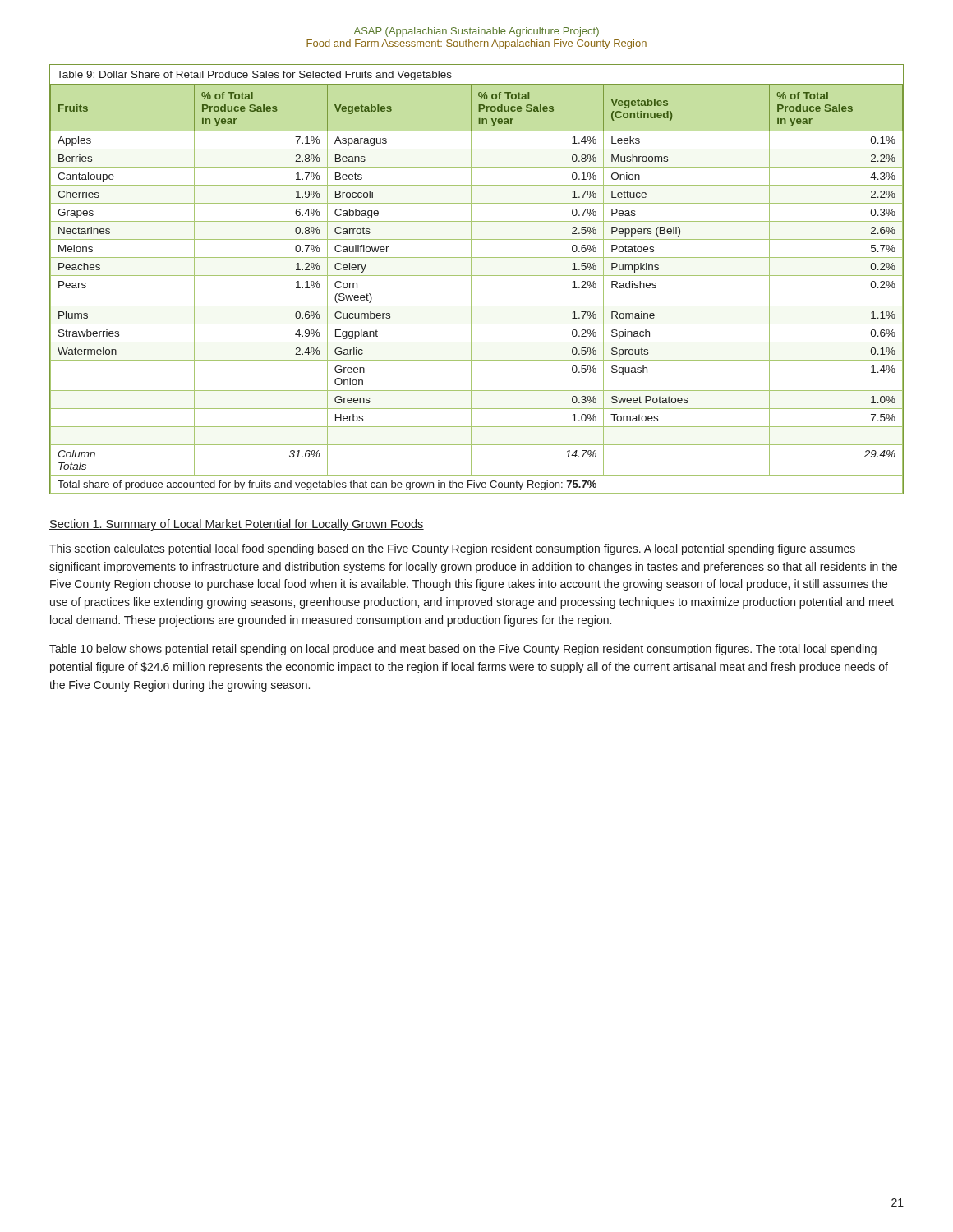Click on the table containing "% of Total"
953x1232 pixels.
coord(476,279)
